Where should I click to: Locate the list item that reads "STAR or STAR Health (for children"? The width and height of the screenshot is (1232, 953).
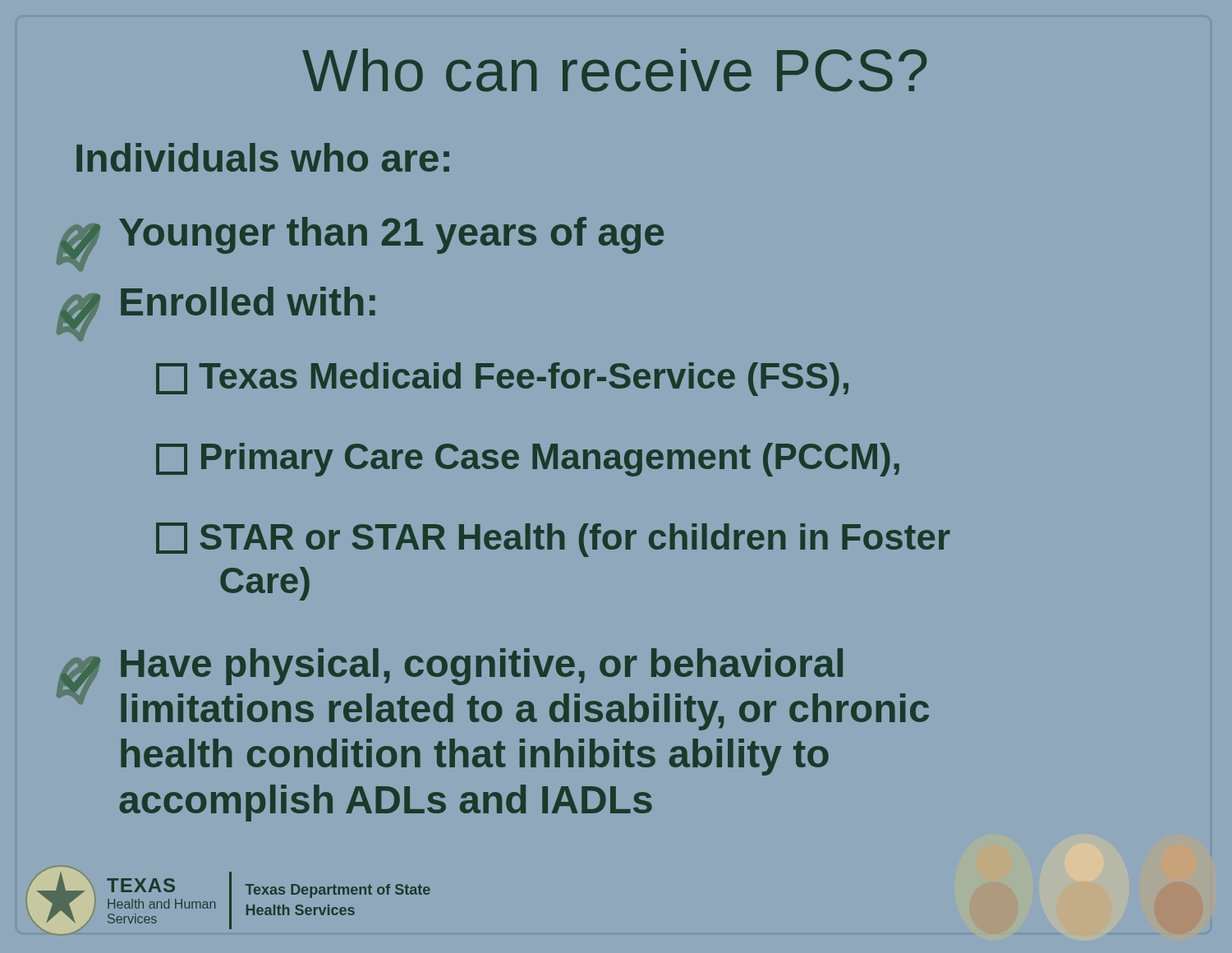coord(553,559)
